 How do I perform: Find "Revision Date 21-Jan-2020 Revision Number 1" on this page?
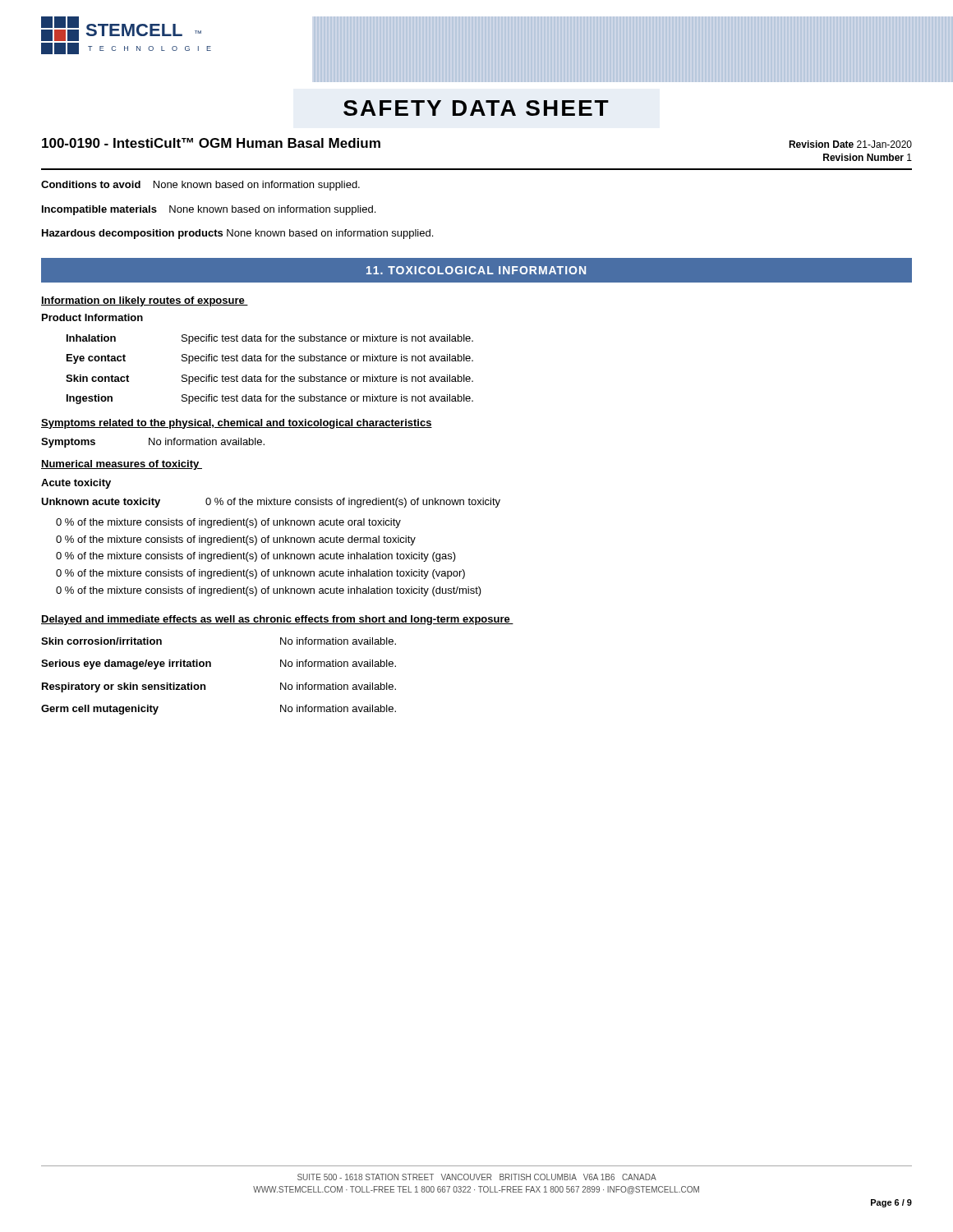[850, 151]
